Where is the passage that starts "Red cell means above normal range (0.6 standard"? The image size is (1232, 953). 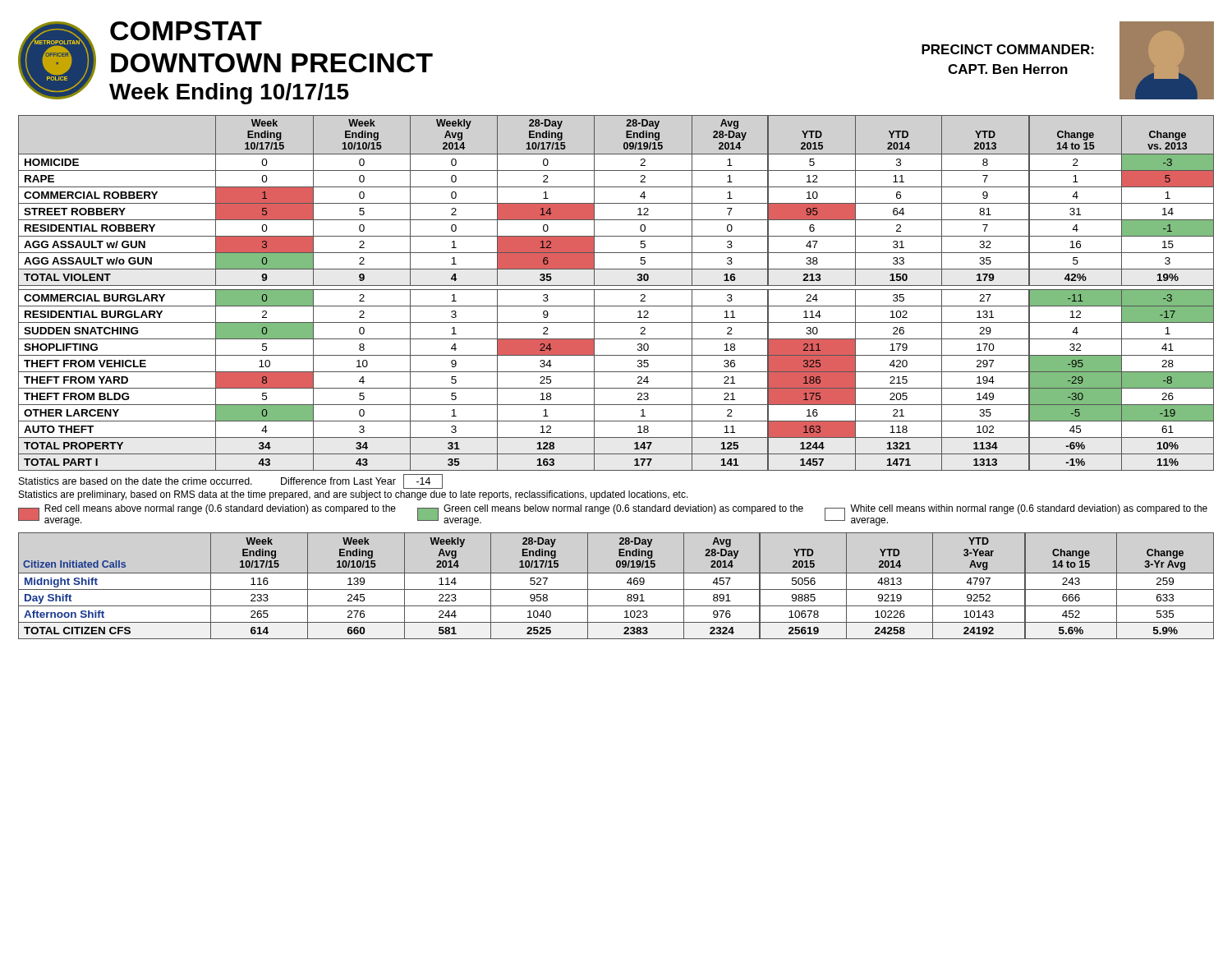tap(207, 515)
